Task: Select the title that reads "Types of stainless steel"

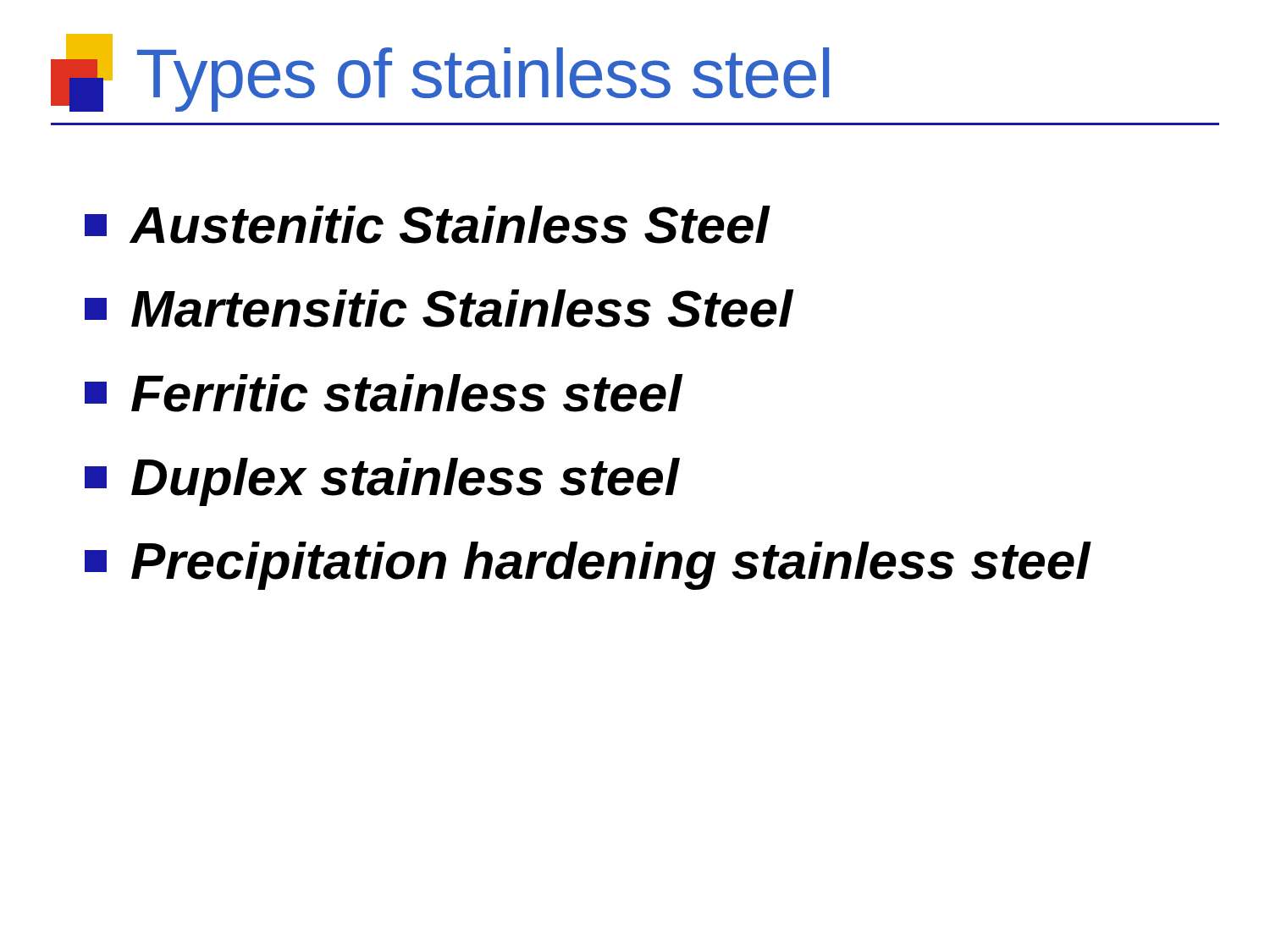Action: click(x=442, y=74)
